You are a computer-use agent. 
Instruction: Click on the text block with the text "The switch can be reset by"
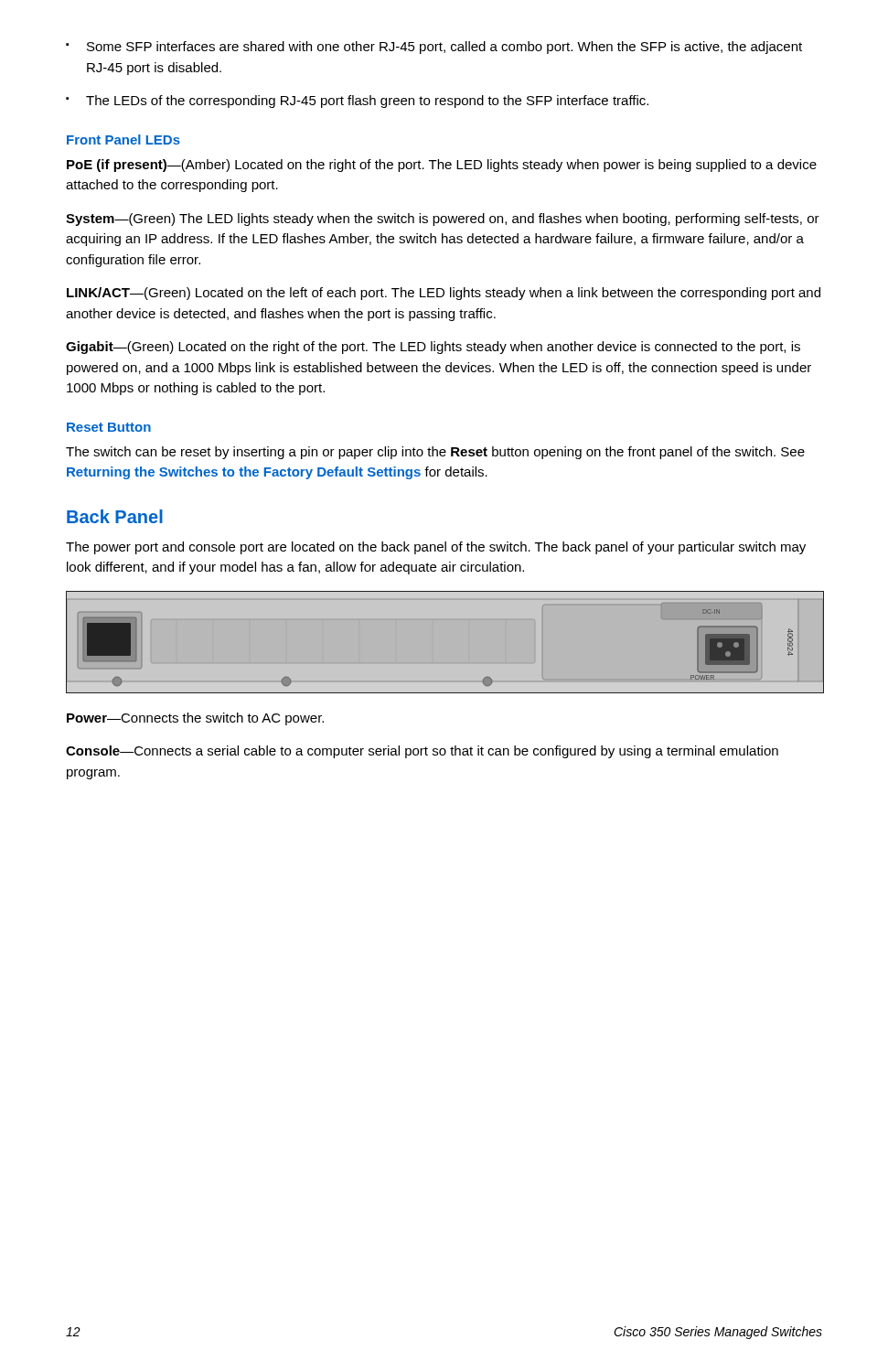(x=435, y=461)
